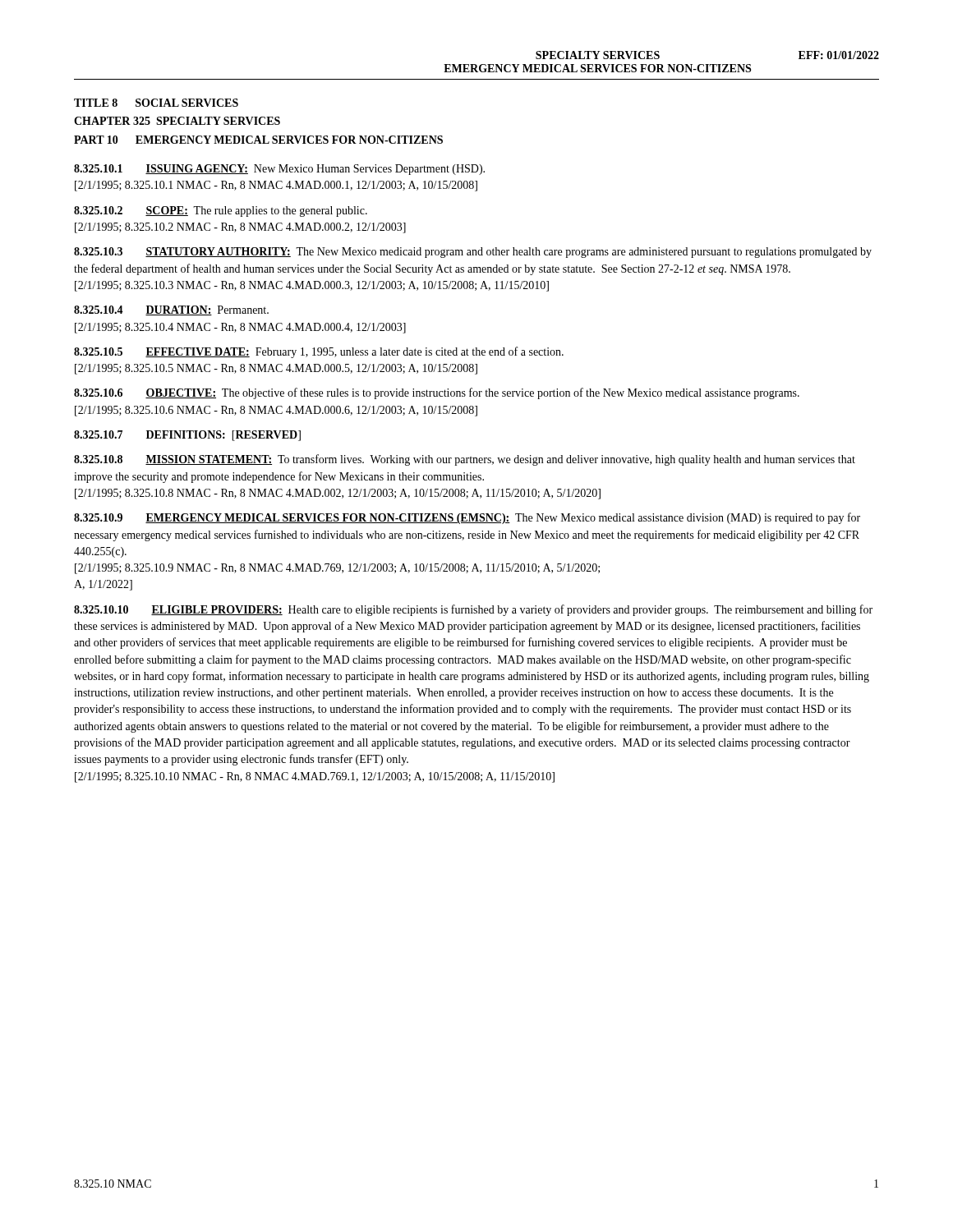
Task: Find the text starting "325.10.9 EMERGENCY MEDICAL"
Action: click(x=476, y=552)
